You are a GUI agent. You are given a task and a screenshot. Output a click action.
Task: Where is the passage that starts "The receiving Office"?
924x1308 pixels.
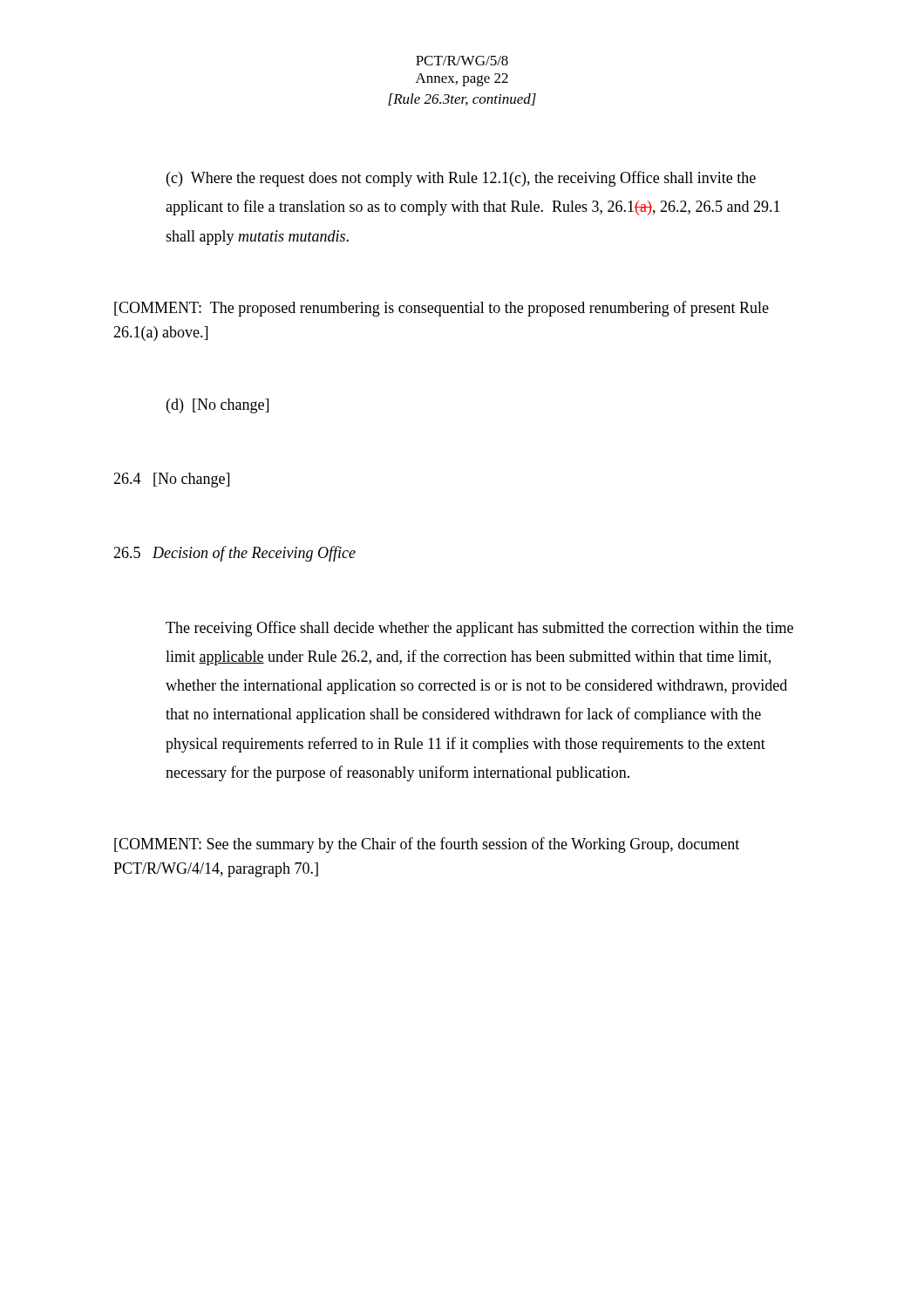point(480,700)
